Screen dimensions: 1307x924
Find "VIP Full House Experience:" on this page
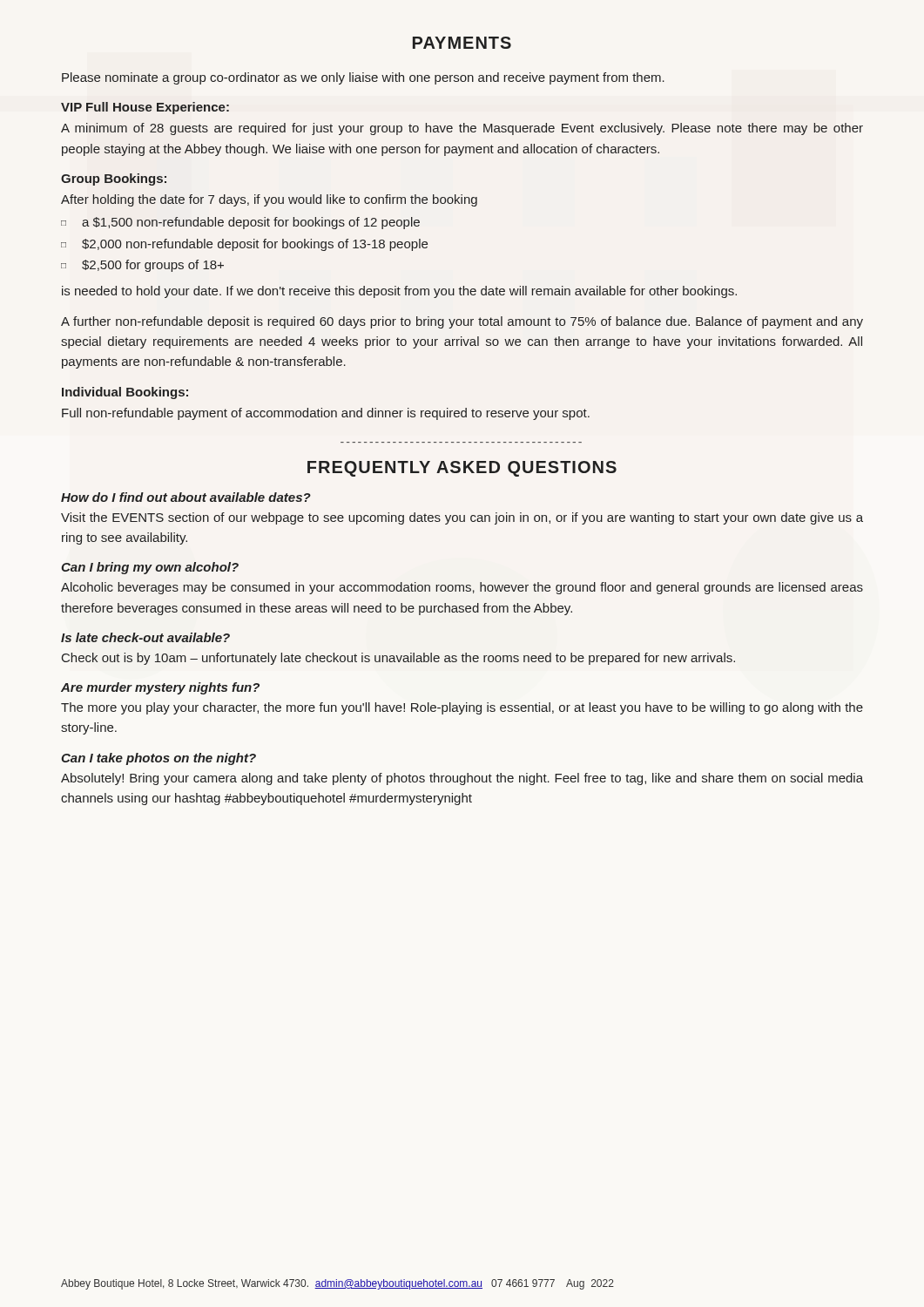coord(145,107)
